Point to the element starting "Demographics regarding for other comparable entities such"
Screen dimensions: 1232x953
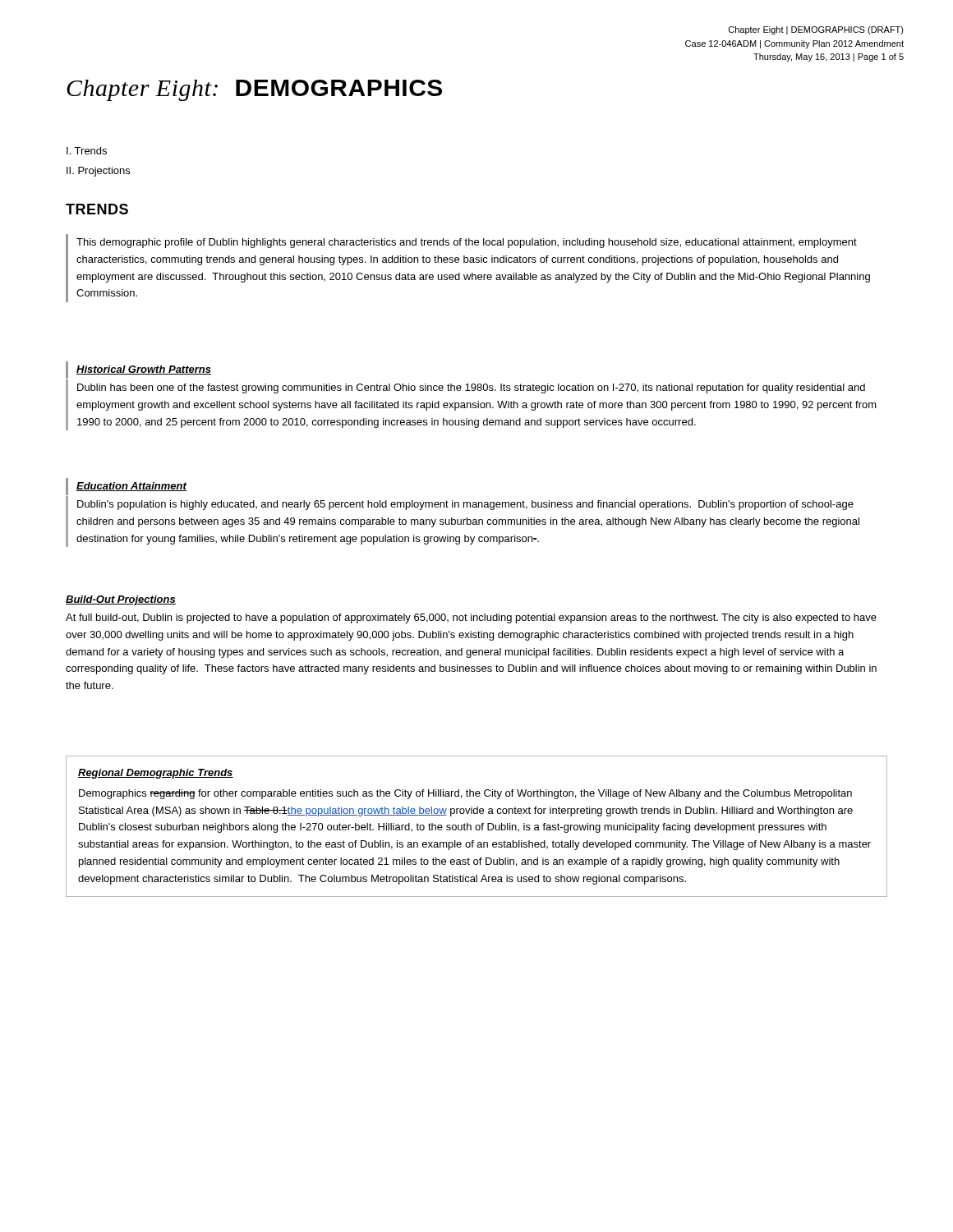pyautogui.click(x=475, y=836)
